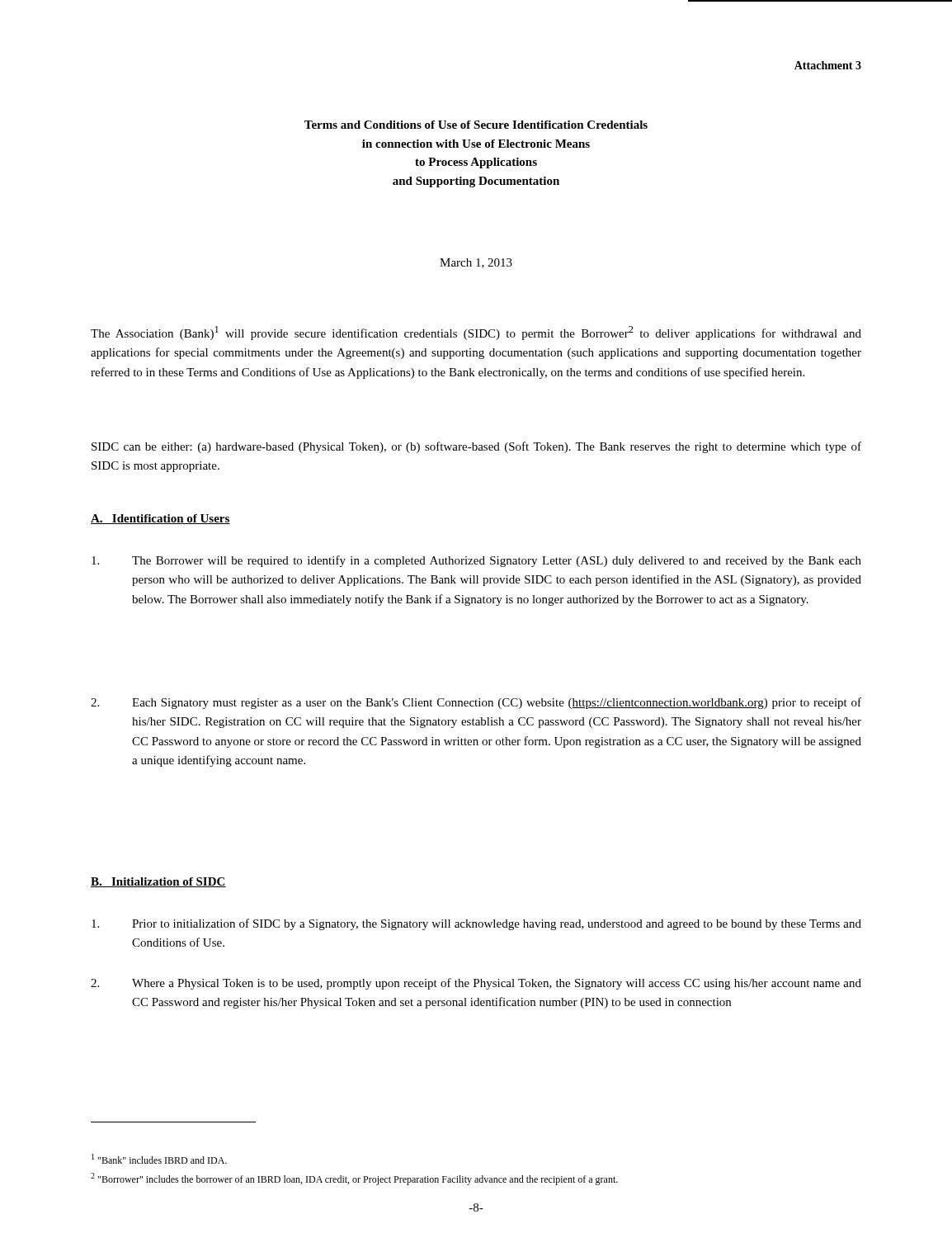Viewport: 952px width, 1238px height.
Task: Click on the list item that reads "Prior to initialization of SIDC by"
Action: pos(476,934)
